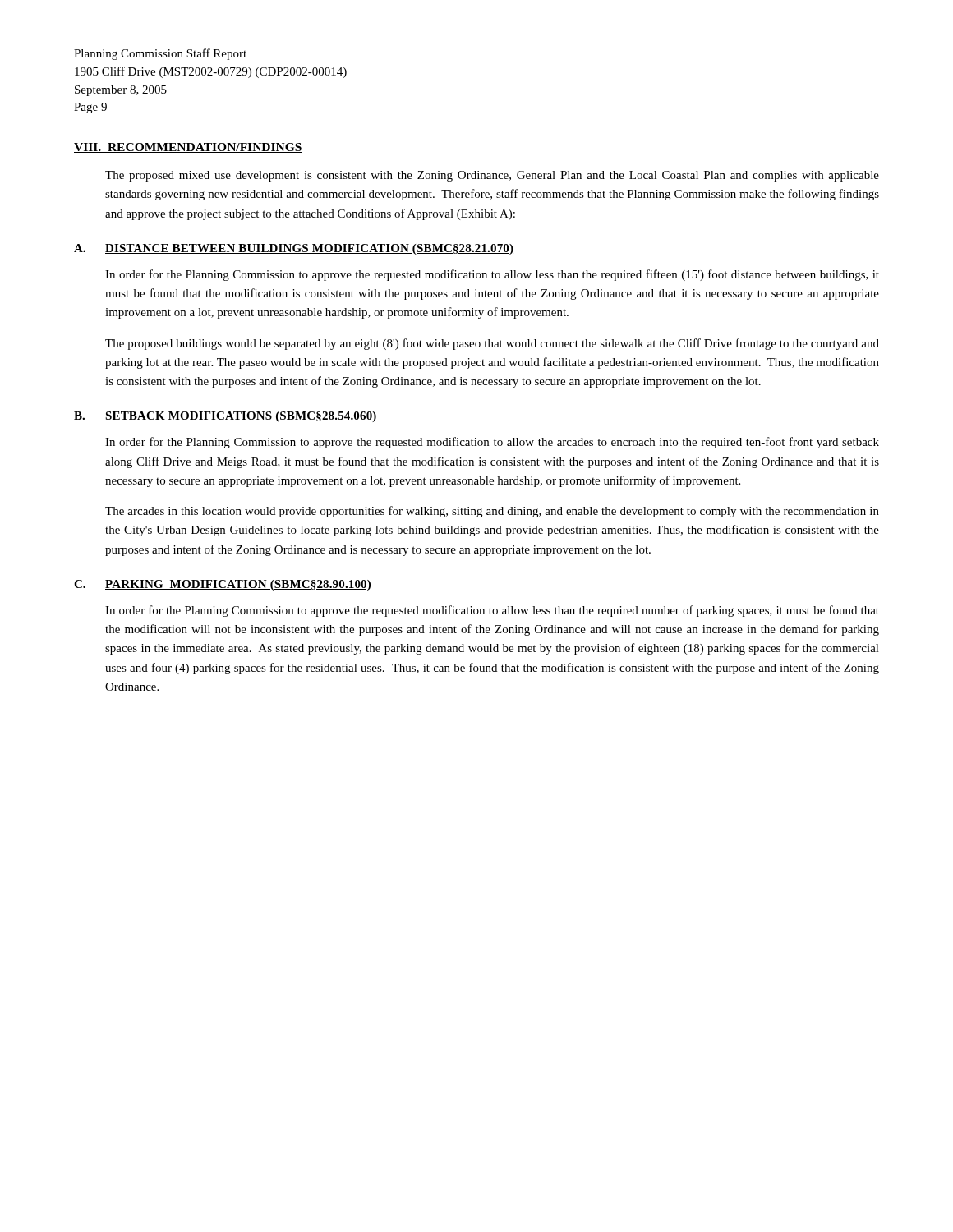The image size is (953, 1232).
Task: Locate the text block containing "The proposed buildings would be separated"
Action: (492, 362)
